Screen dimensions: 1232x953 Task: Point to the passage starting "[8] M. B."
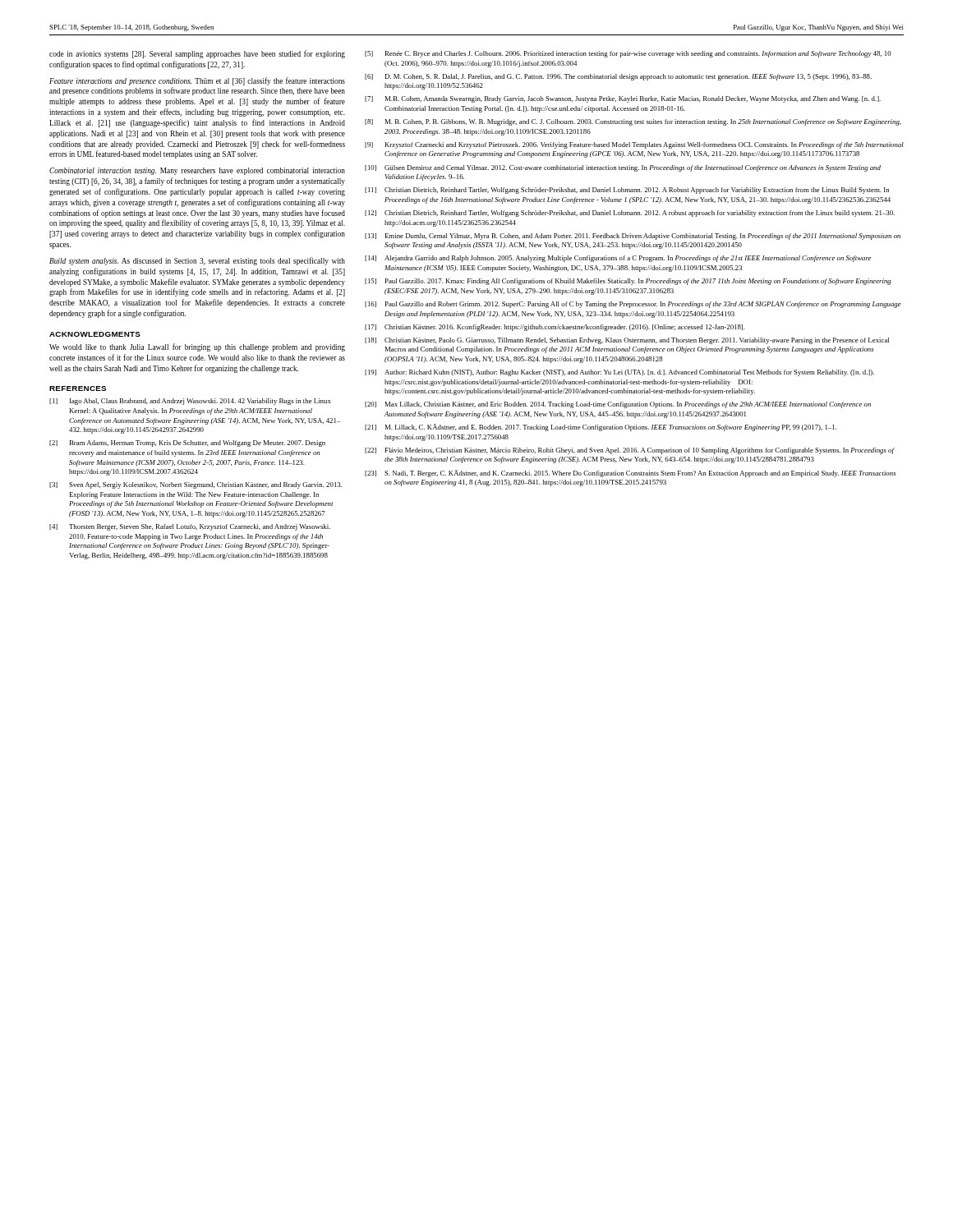[634, 127]
